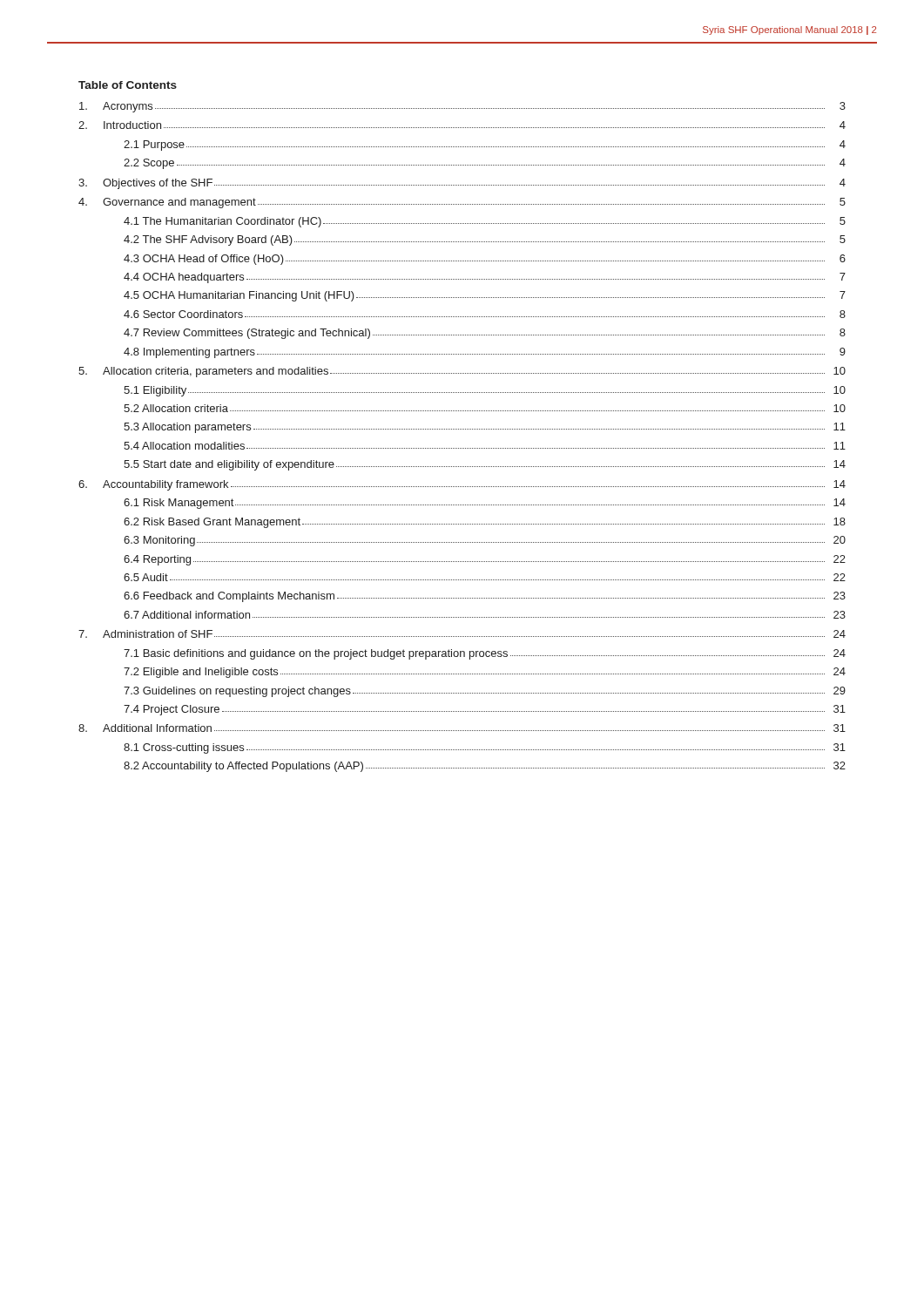This screenshot has width=924, height=1307.
Task: Select the element starting "6.5 Audit 22"
Action: [x=485, y=577]
